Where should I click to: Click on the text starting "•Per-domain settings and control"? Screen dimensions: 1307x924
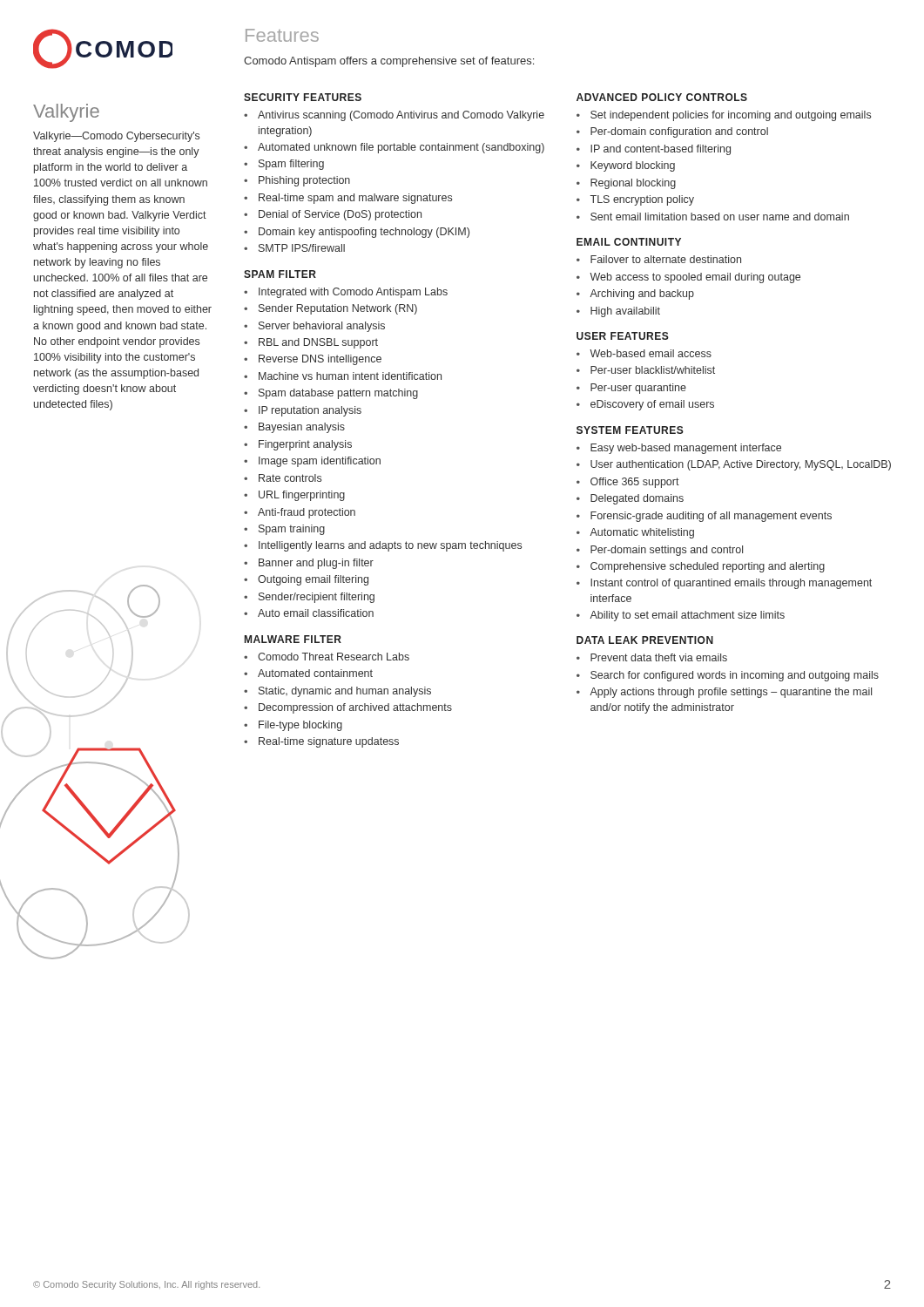[734, 550]
